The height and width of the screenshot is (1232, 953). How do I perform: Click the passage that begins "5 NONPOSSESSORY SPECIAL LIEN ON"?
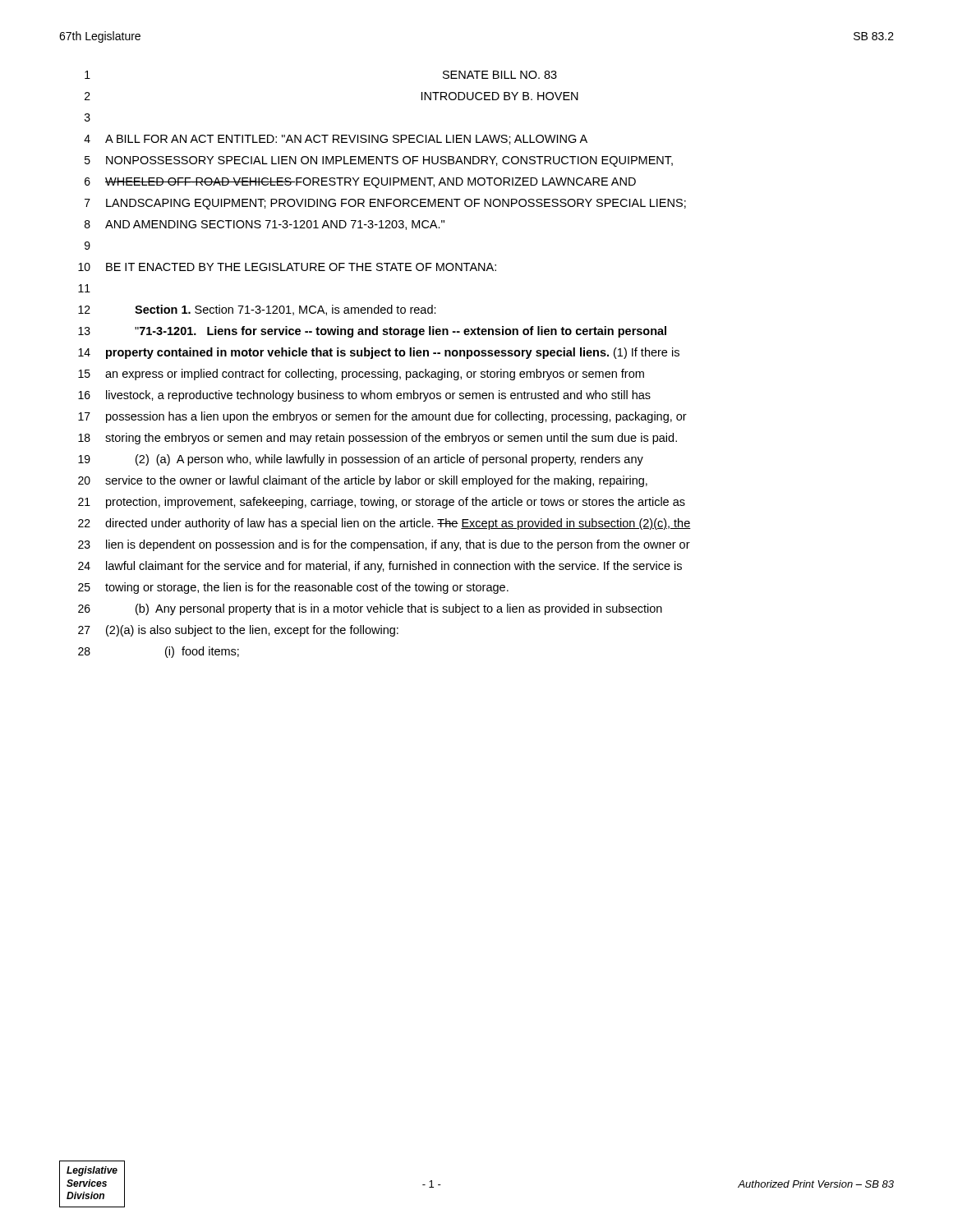coord(476,161)
